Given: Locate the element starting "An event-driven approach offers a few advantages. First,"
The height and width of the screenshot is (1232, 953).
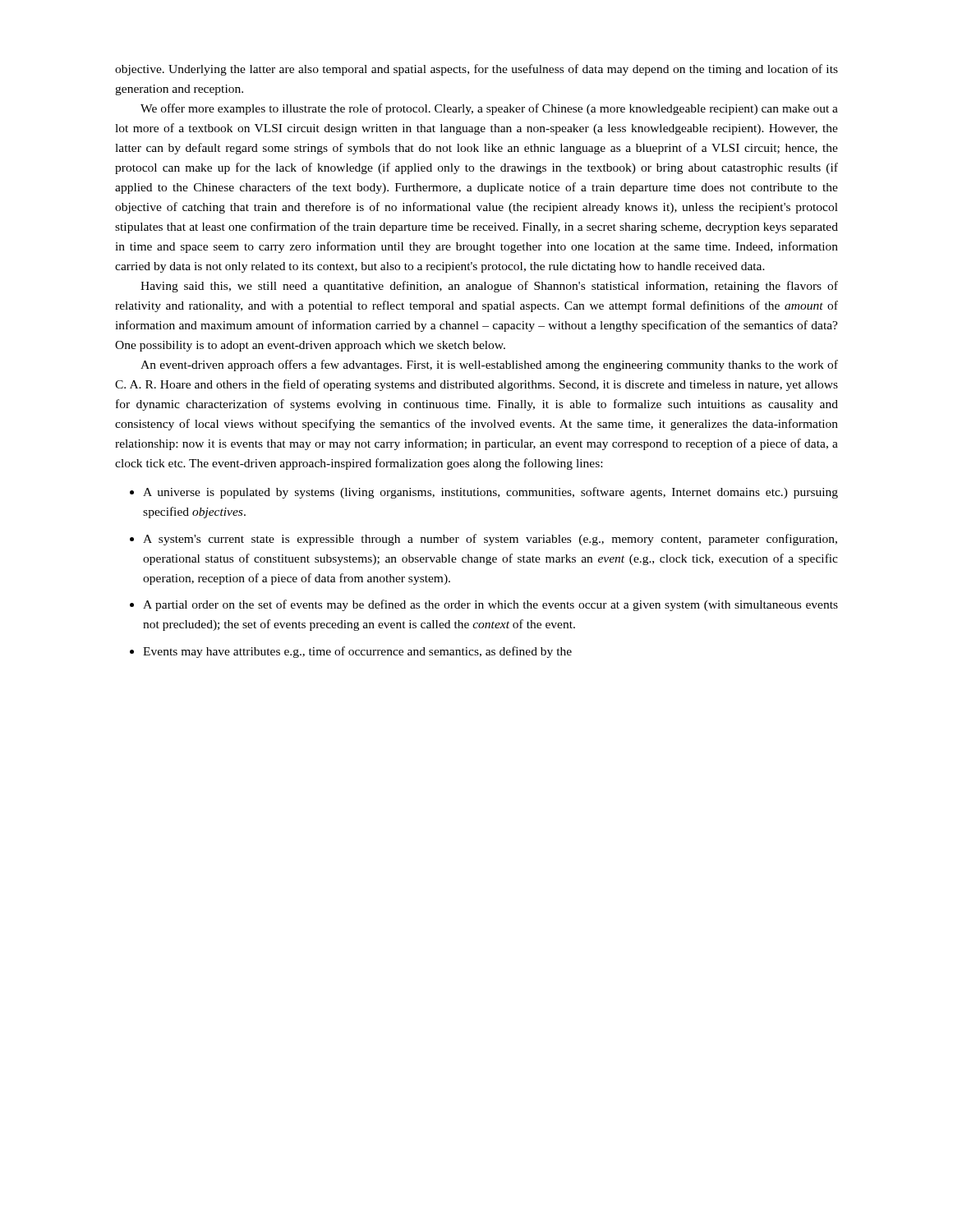Looking at the screenshot, I should [476, 414].
